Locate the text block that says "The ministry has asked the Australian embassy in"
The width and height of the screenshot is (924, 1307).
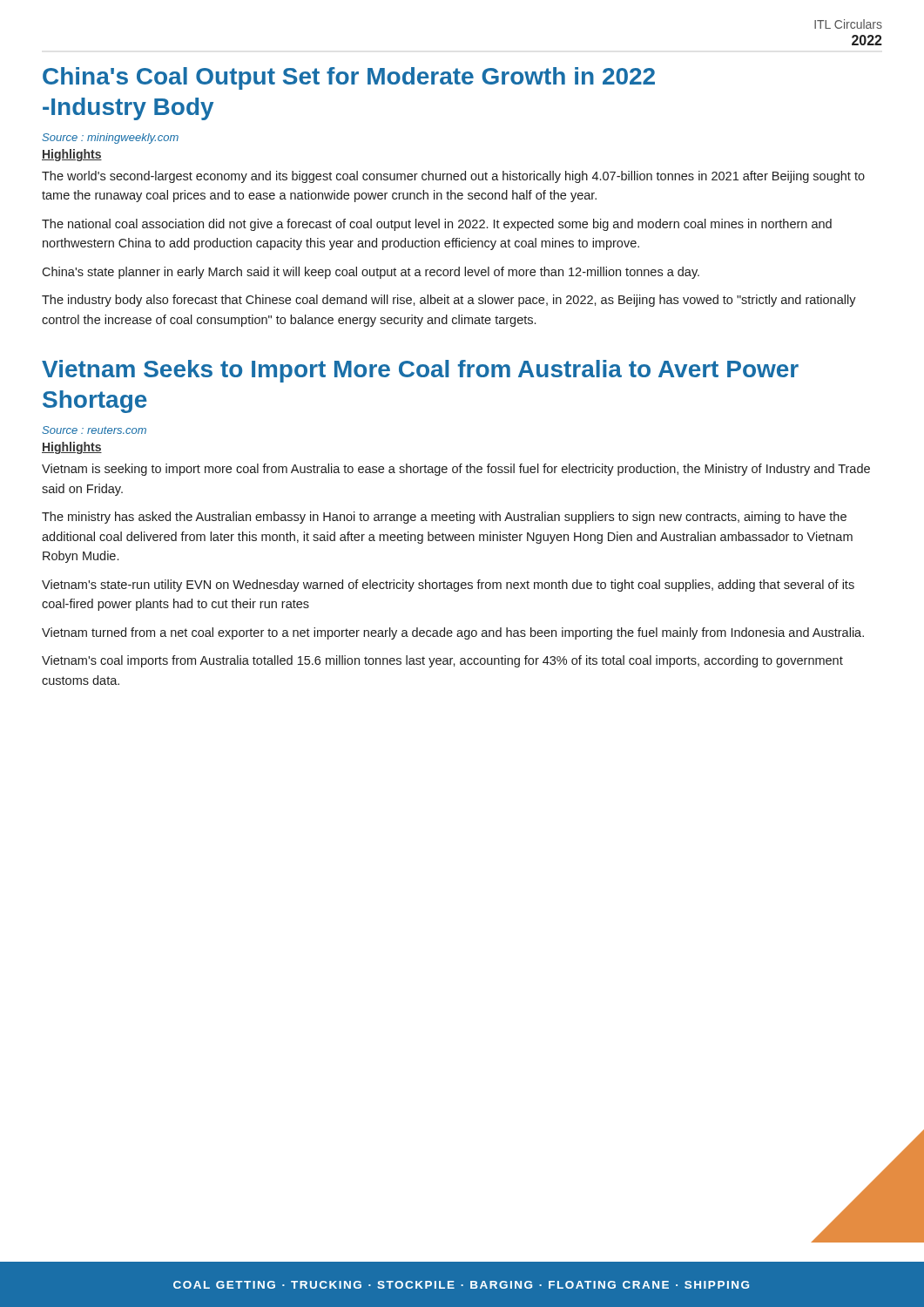(x=462, y=537)
